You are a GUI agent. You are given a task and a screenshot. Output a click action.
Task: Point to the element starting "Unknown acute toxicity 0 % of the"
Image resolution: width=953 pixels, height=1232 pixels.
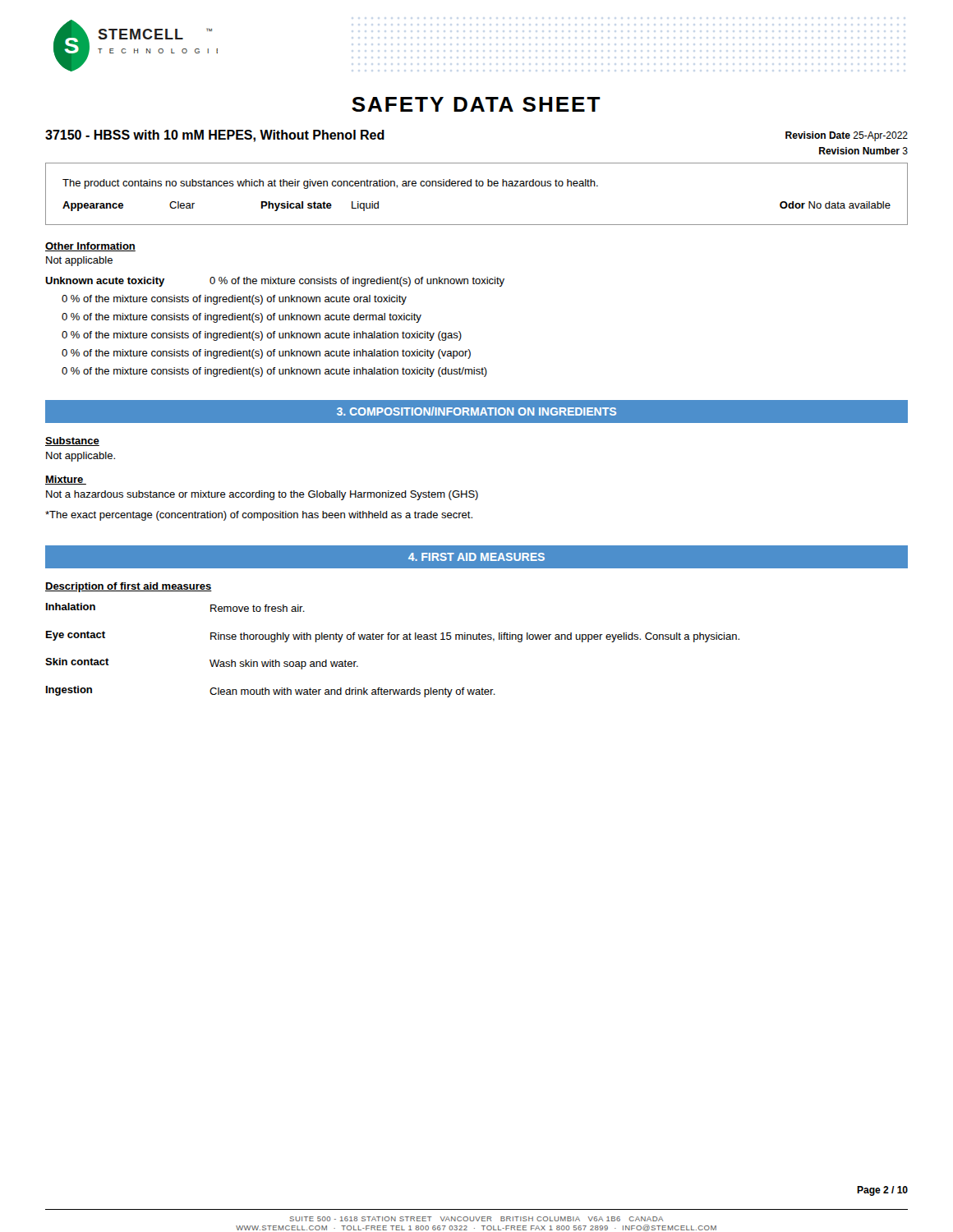tap(275, 282)
